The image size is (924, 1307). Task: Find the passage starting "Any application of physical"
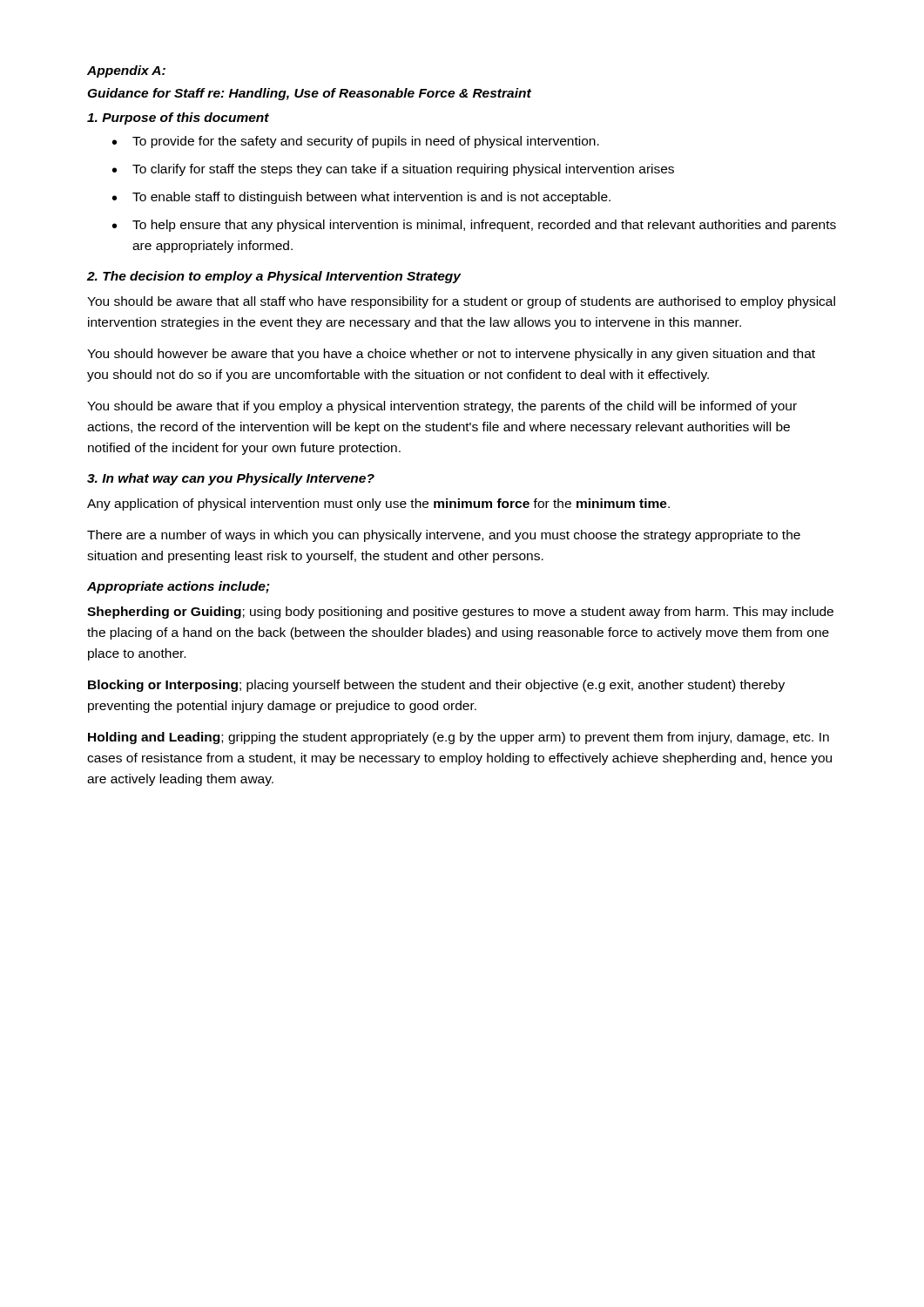(379, 503)
